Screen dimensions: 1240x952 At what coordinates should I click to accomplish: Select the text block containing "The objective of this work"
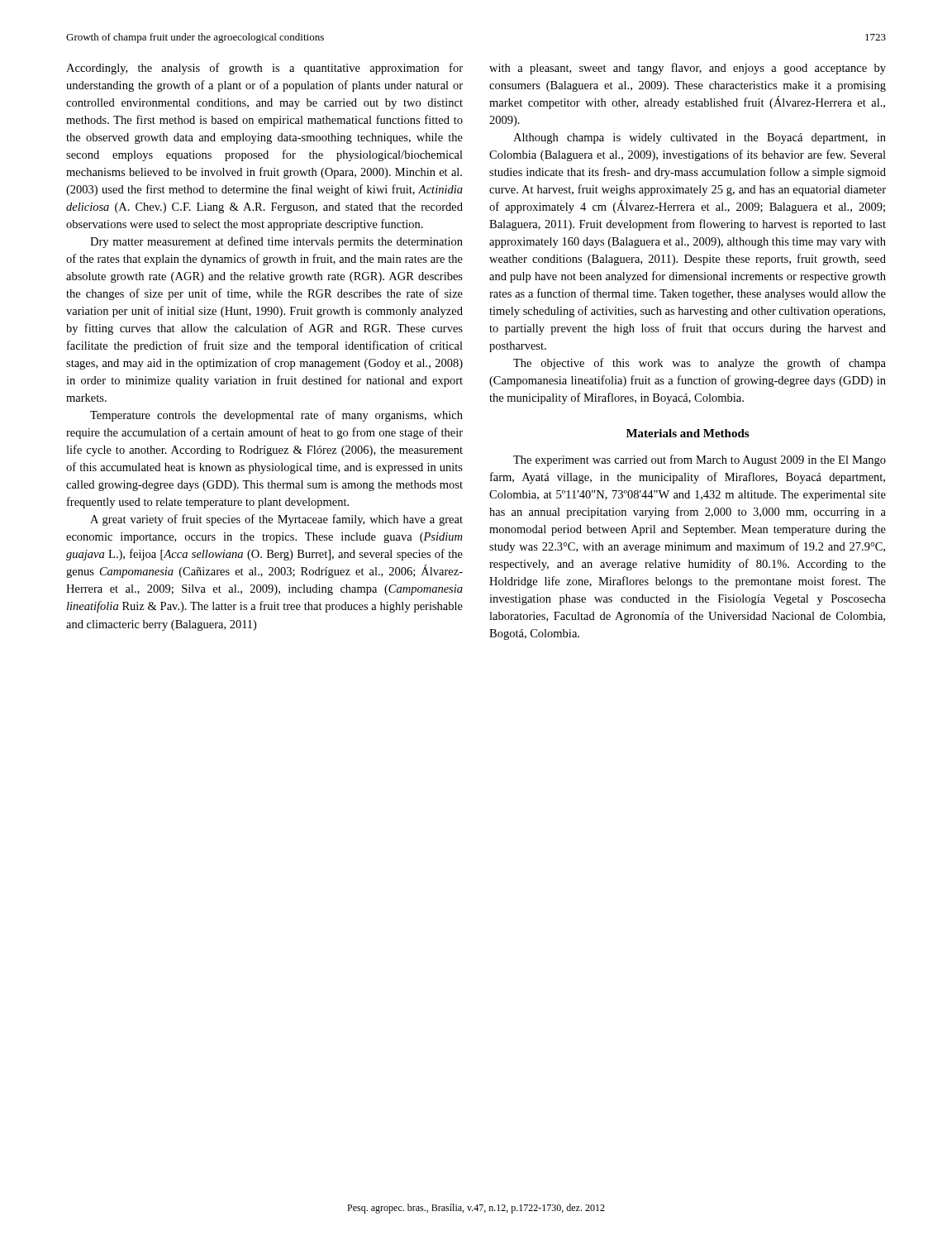(688, 381)
